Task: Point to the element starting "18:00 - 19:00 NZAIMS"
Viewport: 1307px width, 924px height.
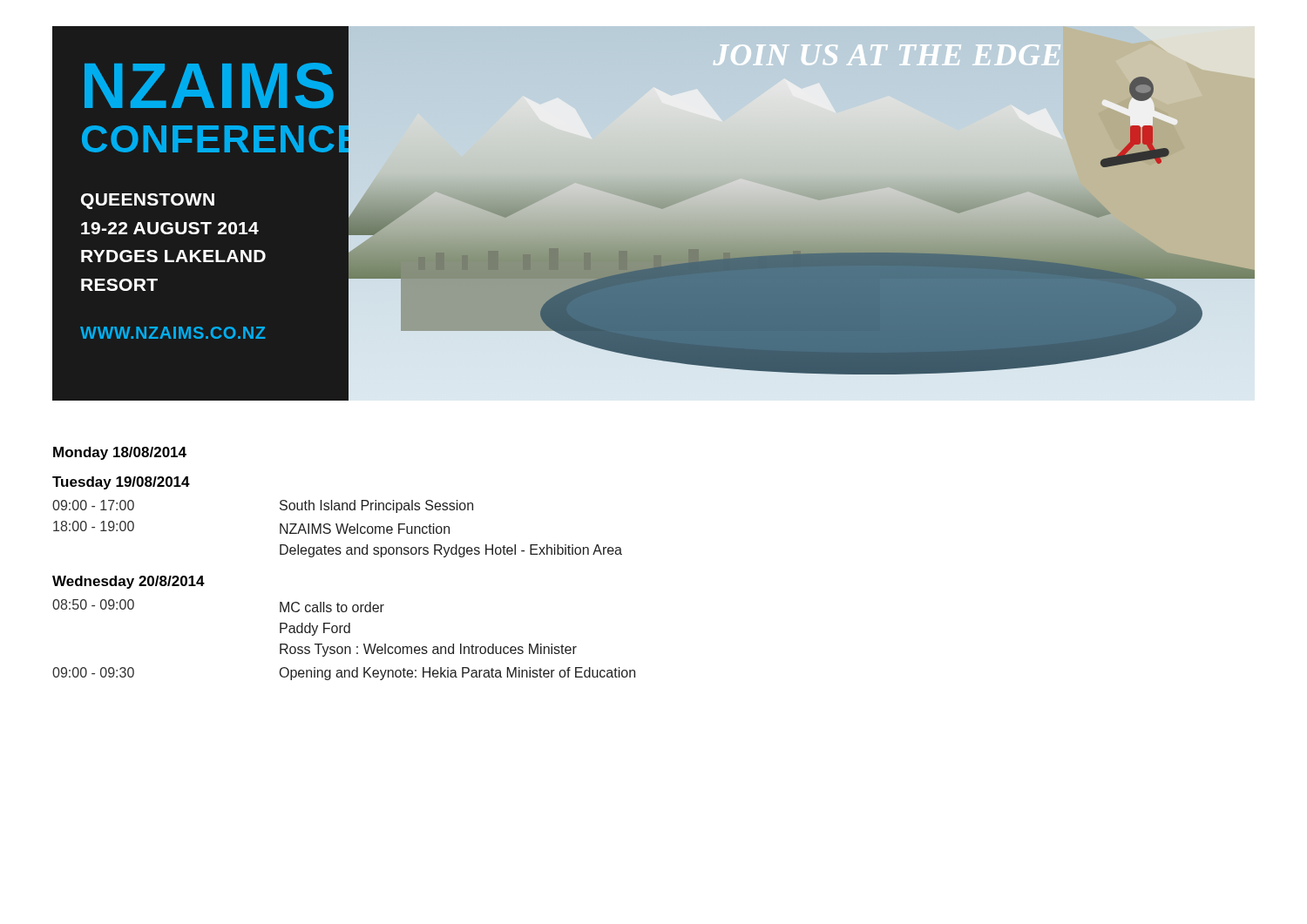Action: pyautogui.click(x=81, y=527)
